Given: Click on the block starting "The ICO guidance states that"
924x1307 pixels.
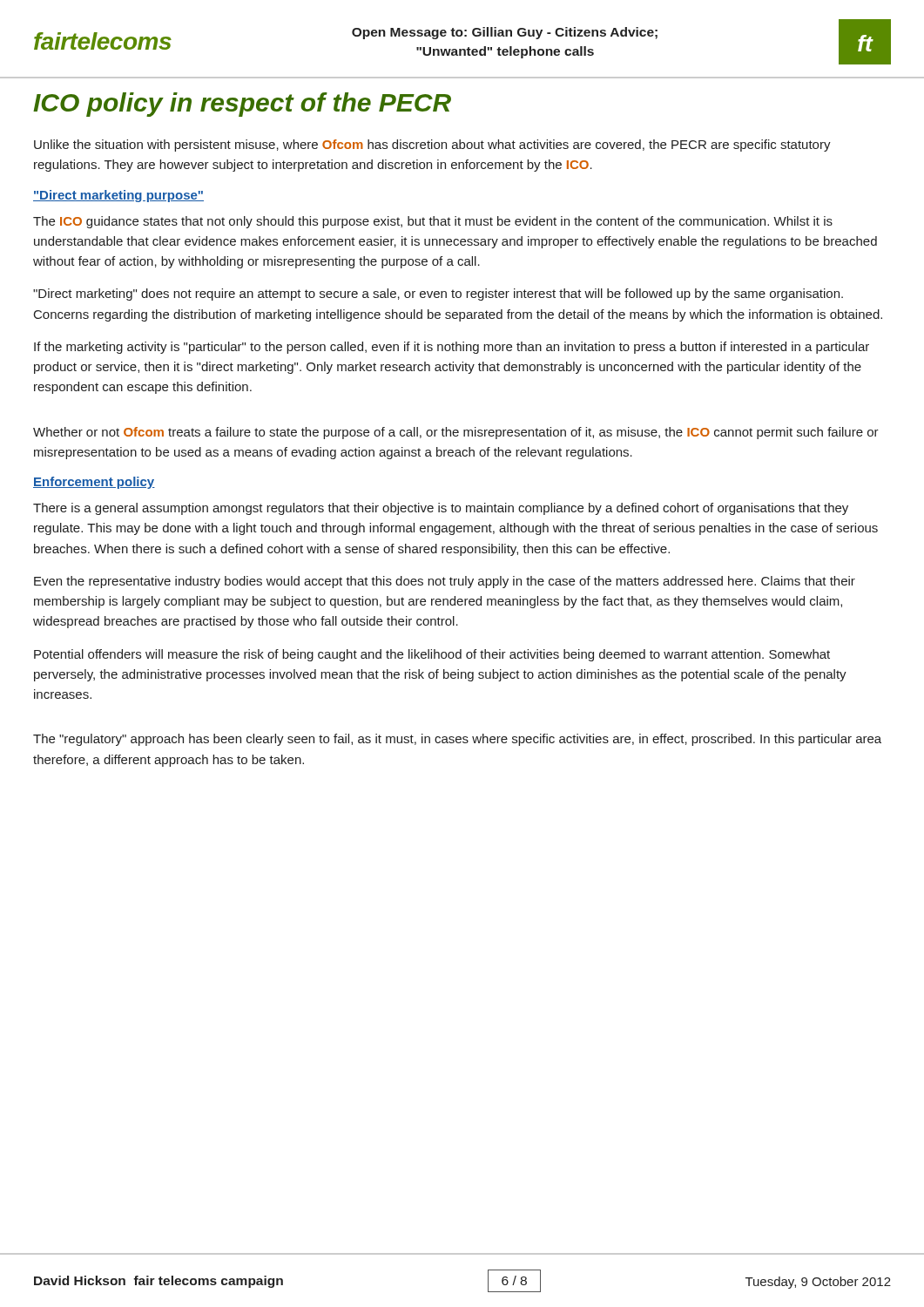Looking at the screenshot, I should point(455,241).
